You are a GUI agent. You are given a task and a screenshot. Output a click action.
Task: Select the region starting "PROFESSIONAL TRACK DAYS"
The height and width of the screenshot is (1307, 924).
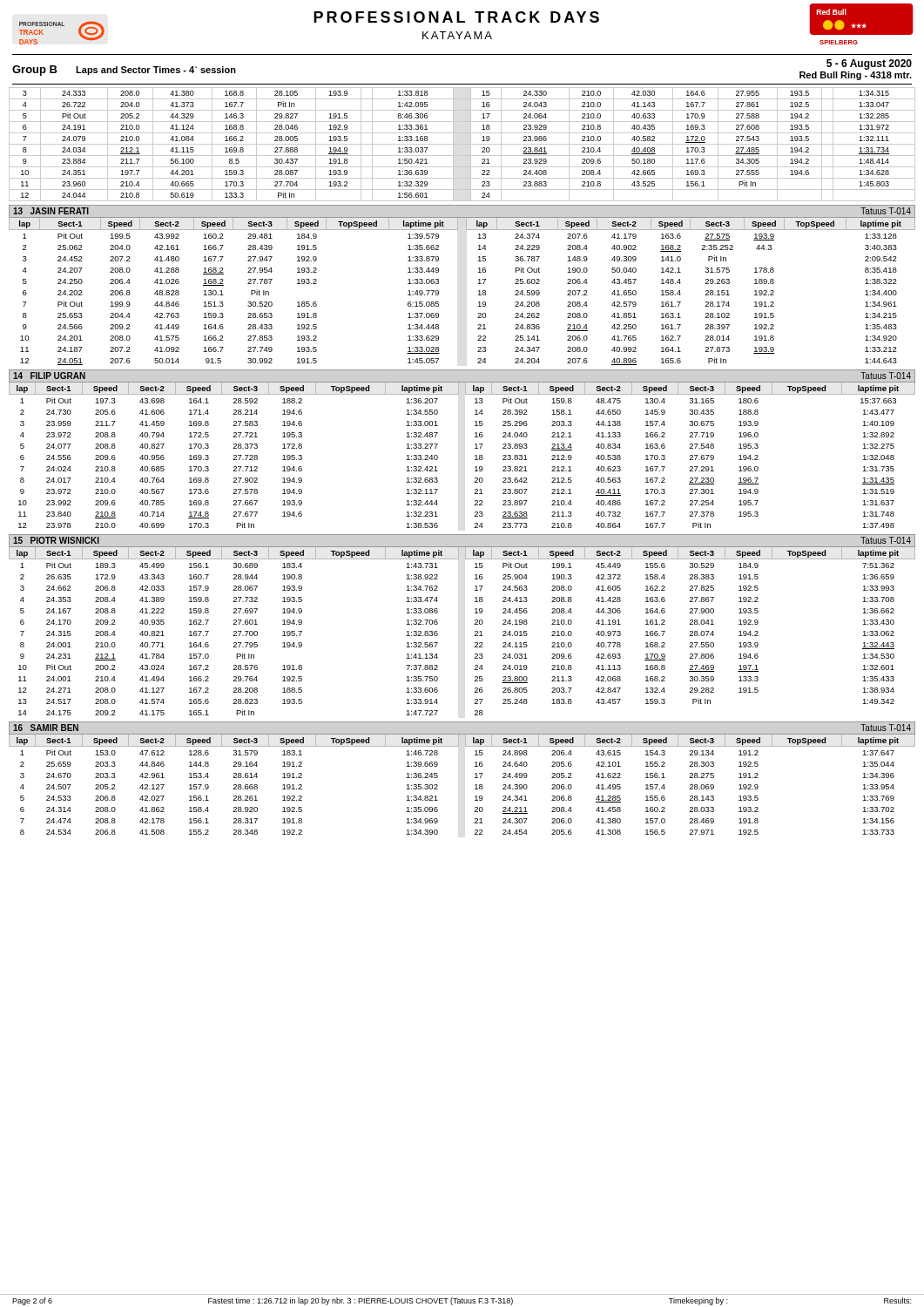point(458,17)
